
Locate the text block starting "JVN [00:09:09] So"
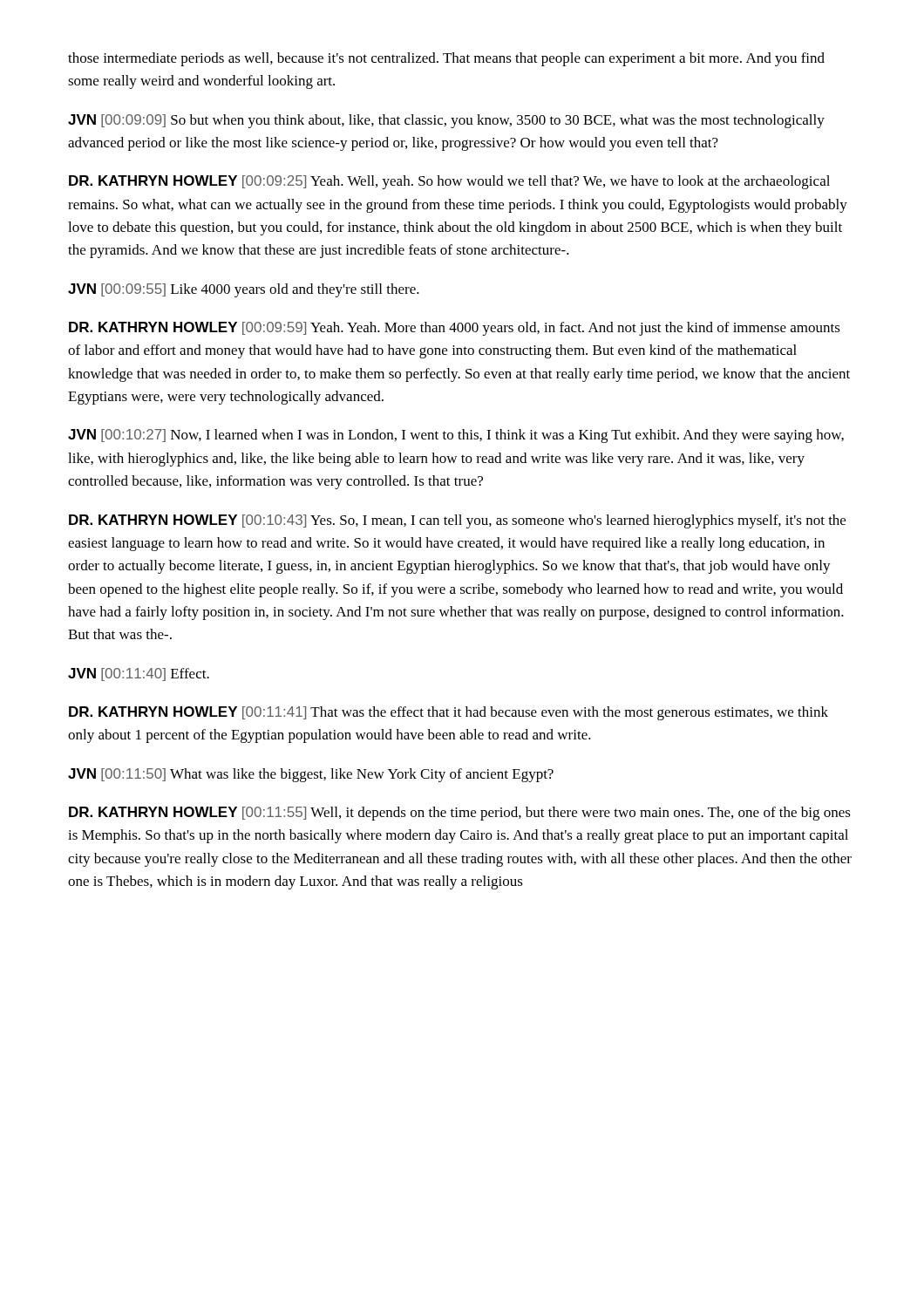[x=462, y=132]
